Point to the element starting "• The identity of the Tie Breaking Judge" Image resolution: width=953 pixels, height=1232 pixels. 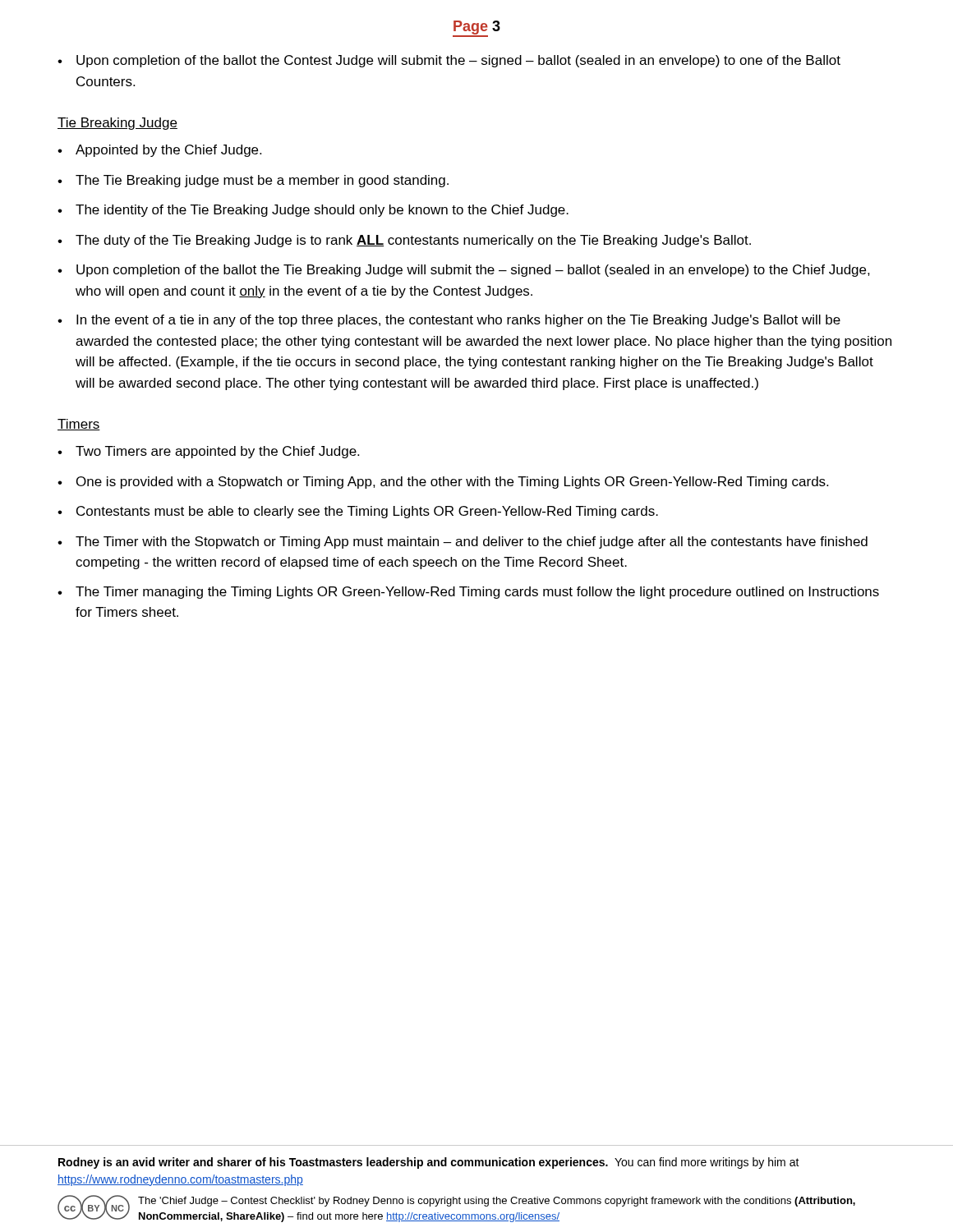tap(476, 210)
